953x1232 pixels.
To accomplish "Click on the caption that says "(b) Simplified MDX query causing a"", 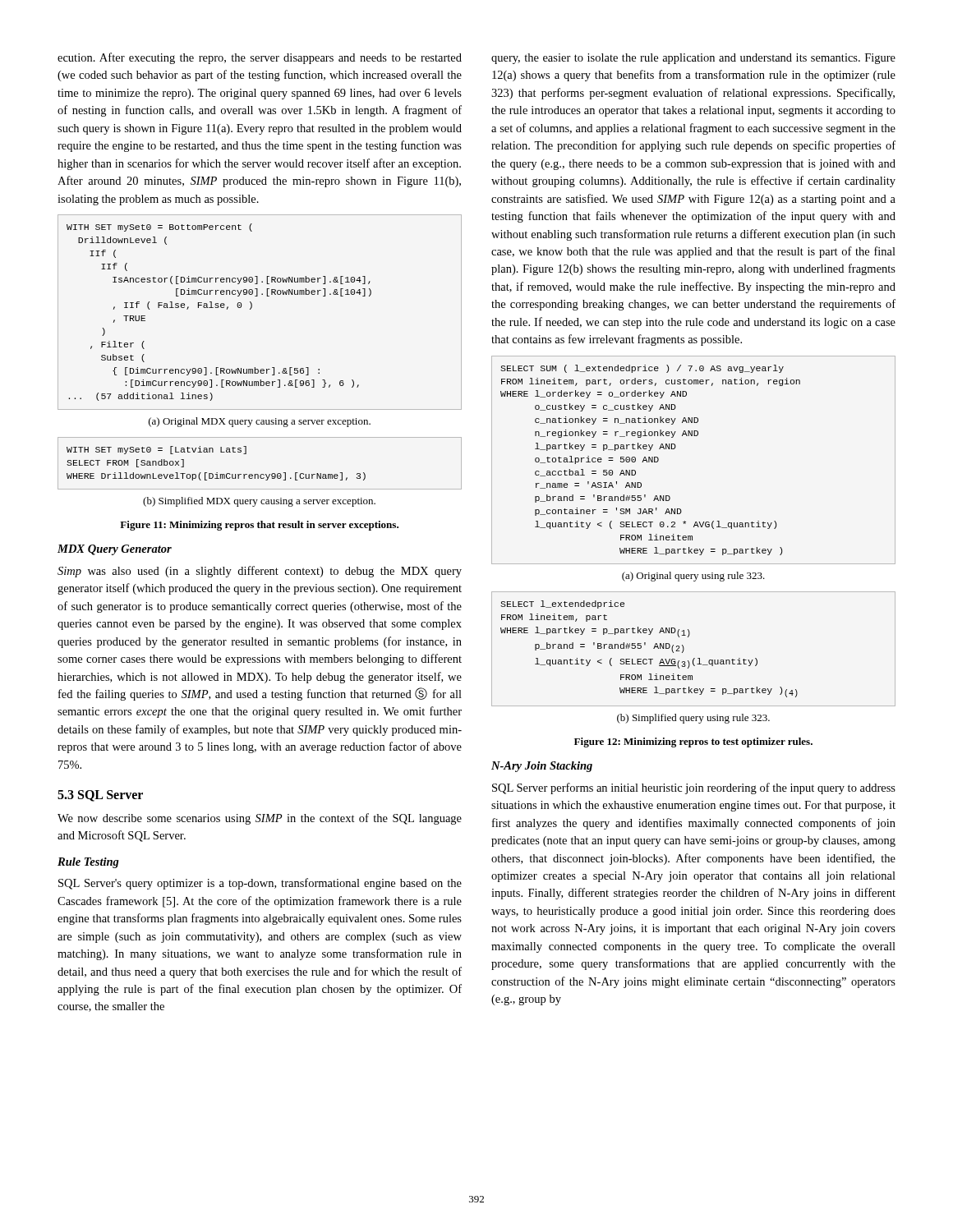I will tap(260, 501).
